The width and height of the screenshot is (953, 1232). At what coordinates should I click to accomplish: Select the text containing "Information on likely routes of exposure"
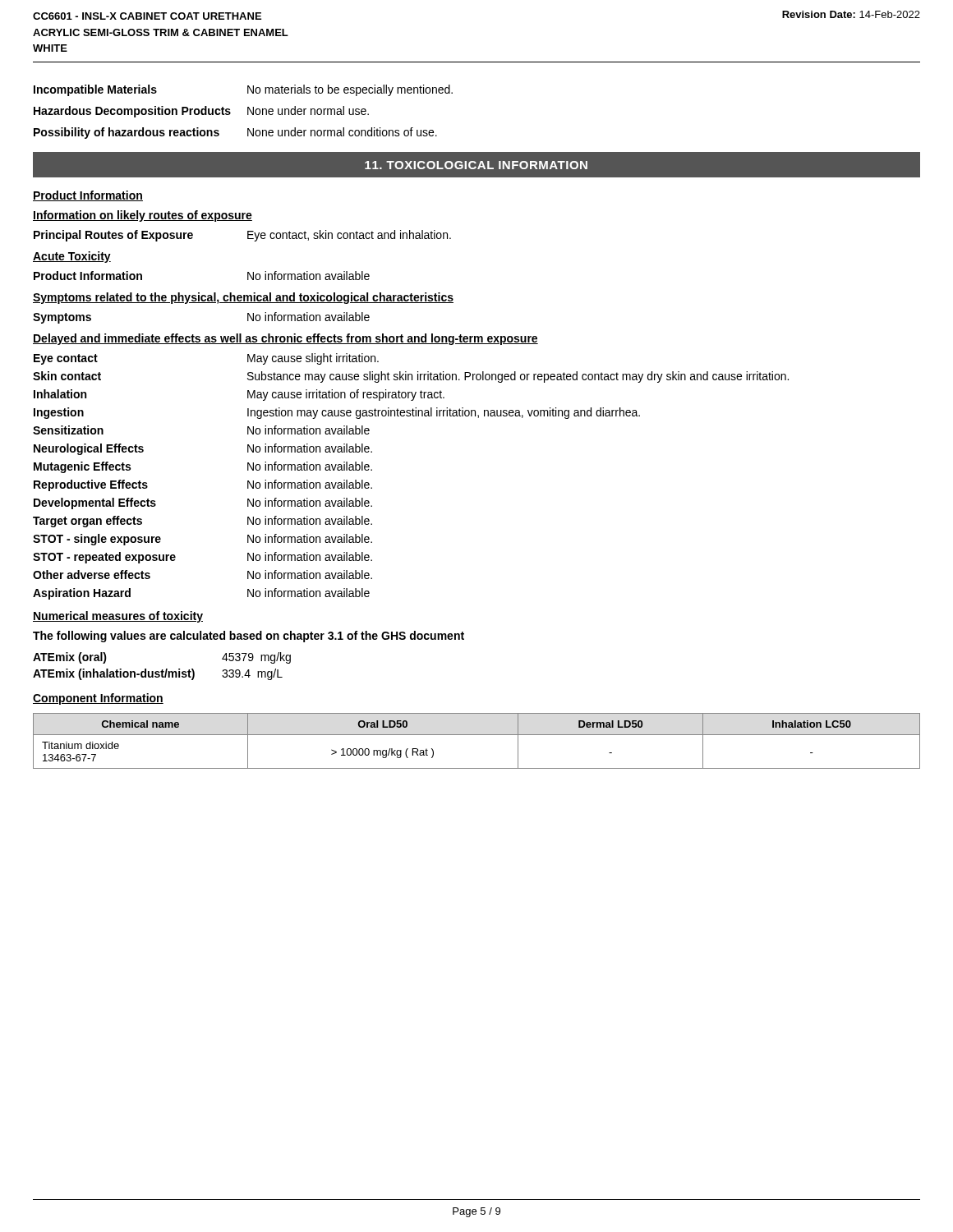click(142, 215)
